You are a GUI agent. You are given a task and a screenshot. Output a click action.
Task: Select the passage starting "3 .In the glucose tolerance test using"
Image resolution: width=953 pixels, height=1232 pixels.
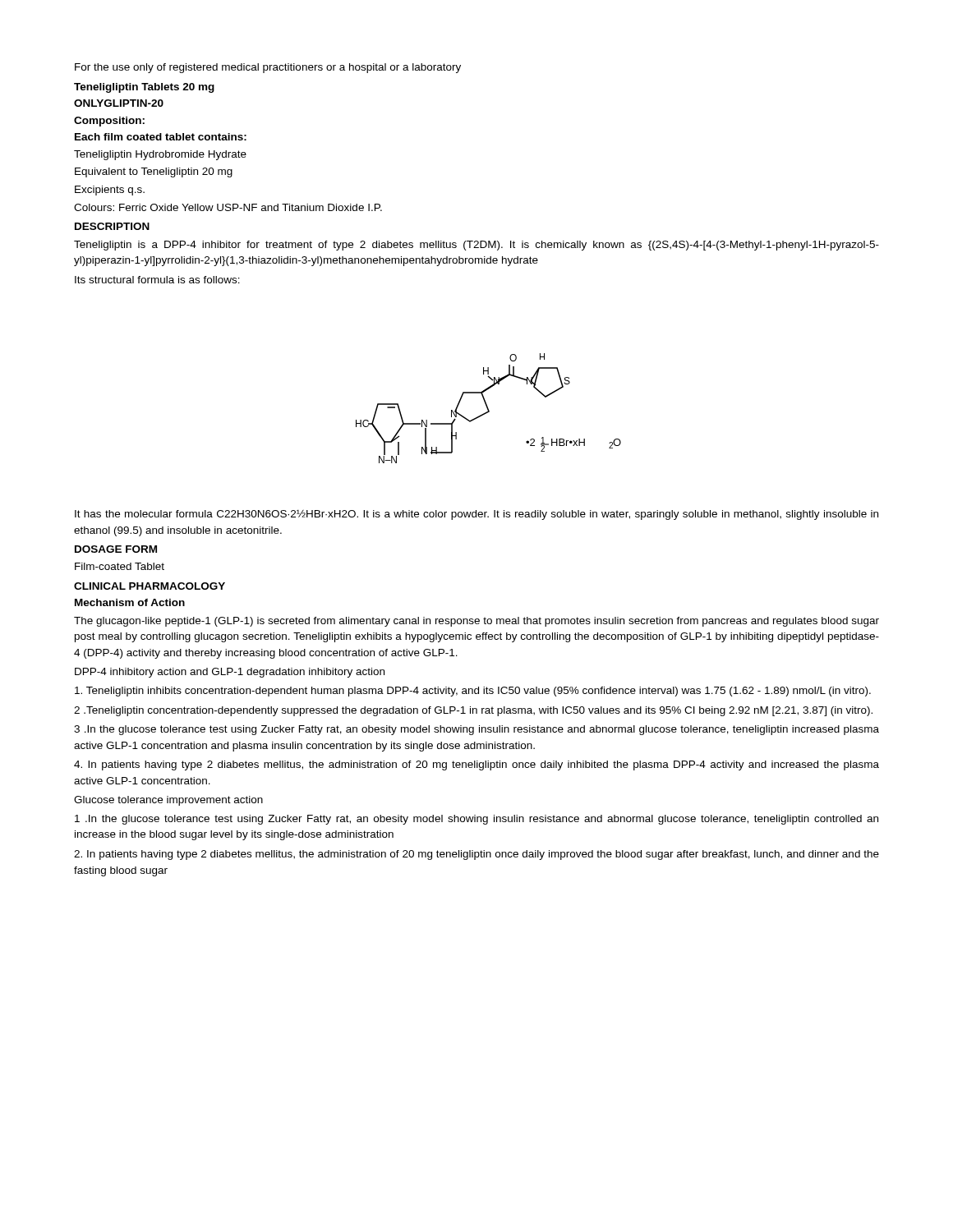(476, 737)
